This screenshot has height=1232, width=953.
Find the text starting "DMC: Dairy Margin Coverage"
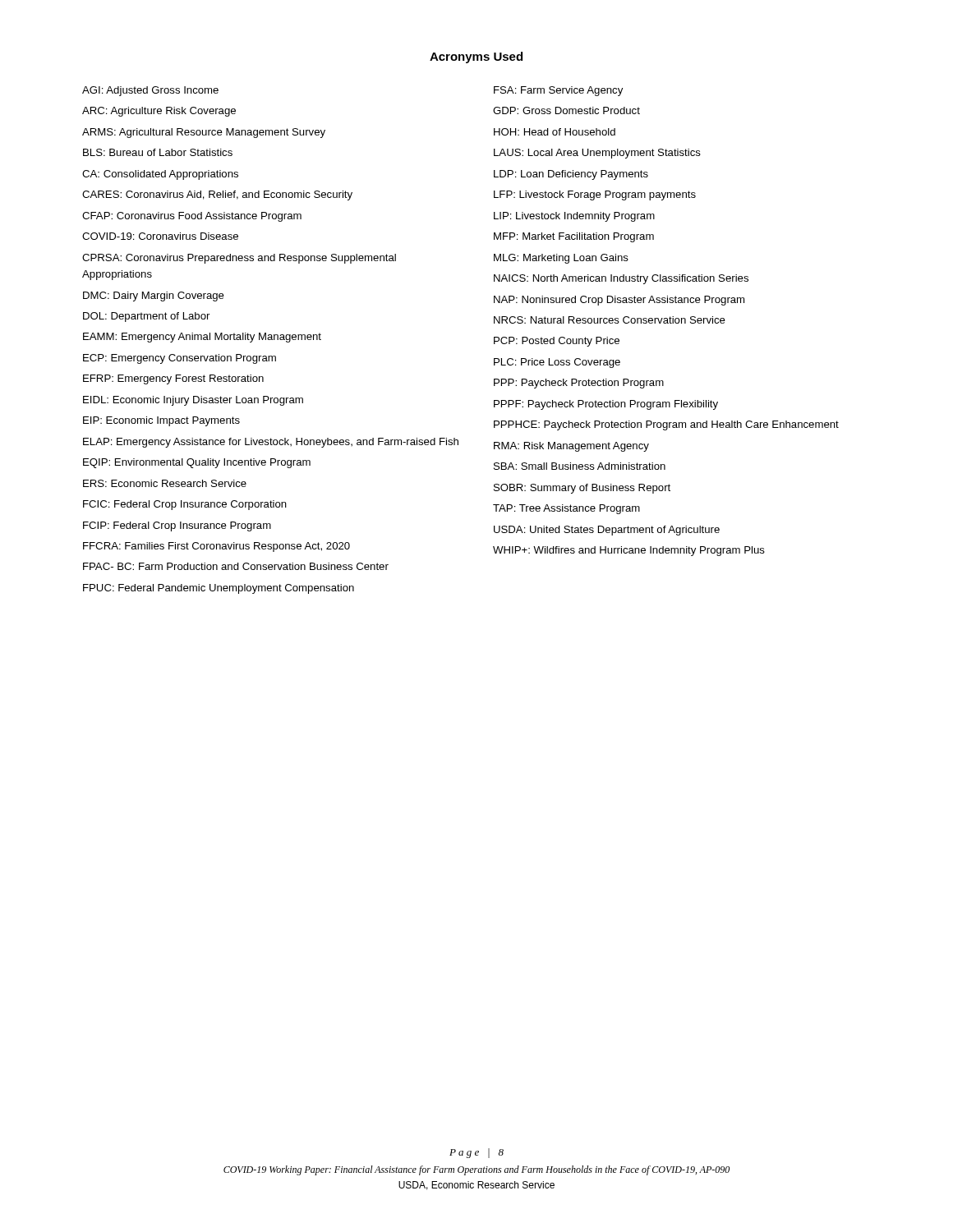pos(153,295)
